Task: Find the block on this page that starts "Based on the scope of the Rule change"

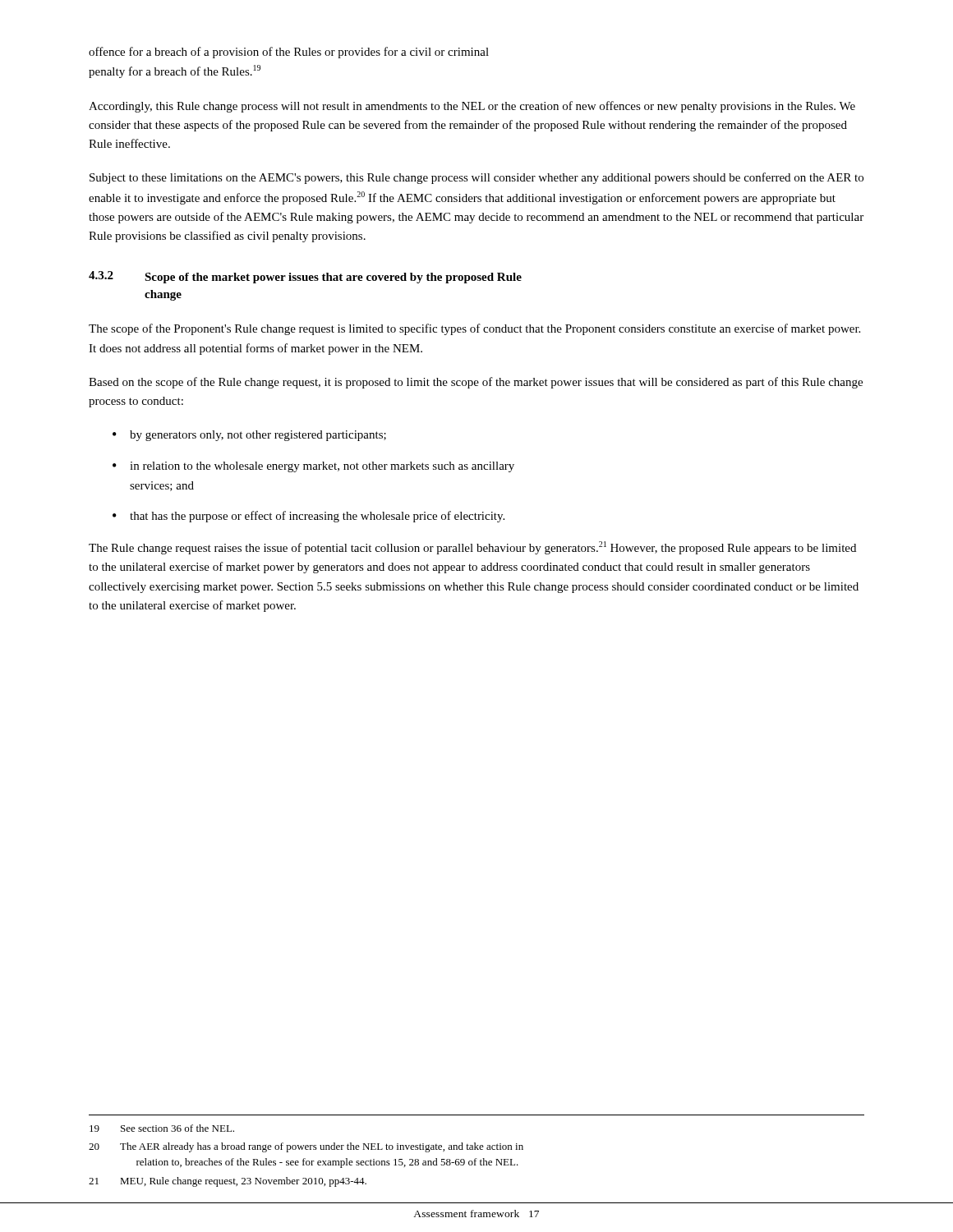Action: (476, 391)
